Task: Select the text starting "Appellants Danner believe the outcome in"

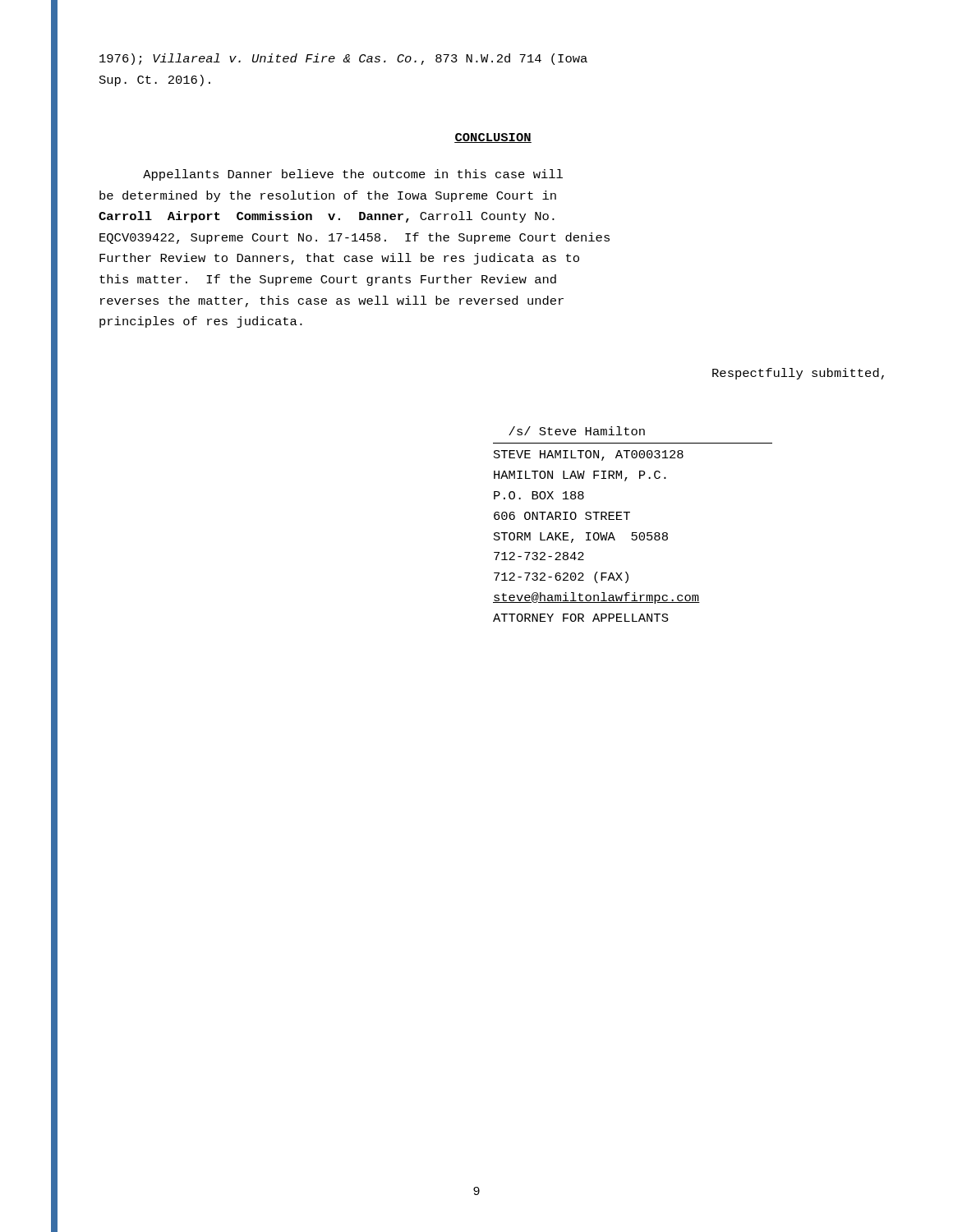Action: coord(355,247)
